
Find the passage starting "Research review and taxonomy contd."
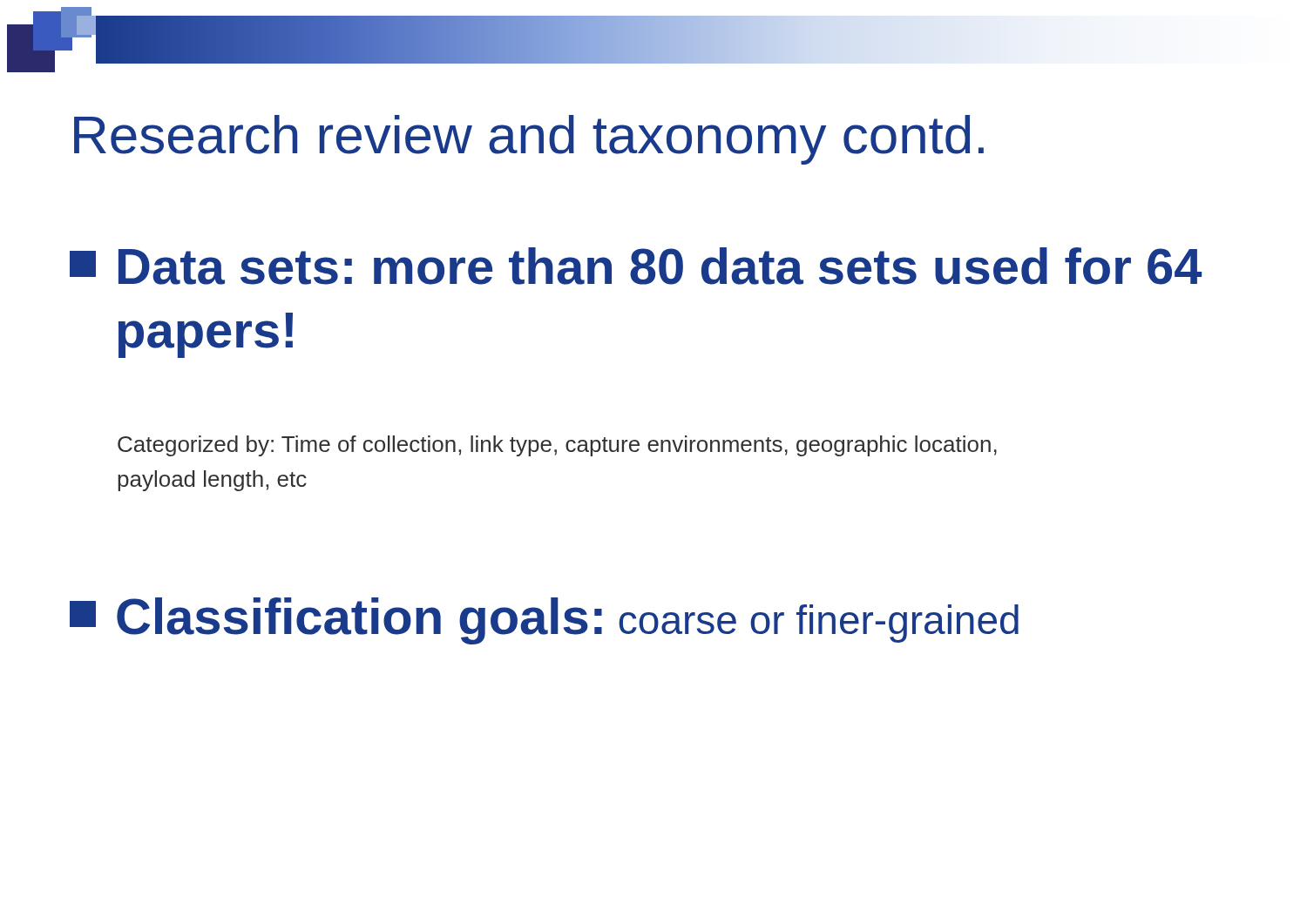pos(529,135)
